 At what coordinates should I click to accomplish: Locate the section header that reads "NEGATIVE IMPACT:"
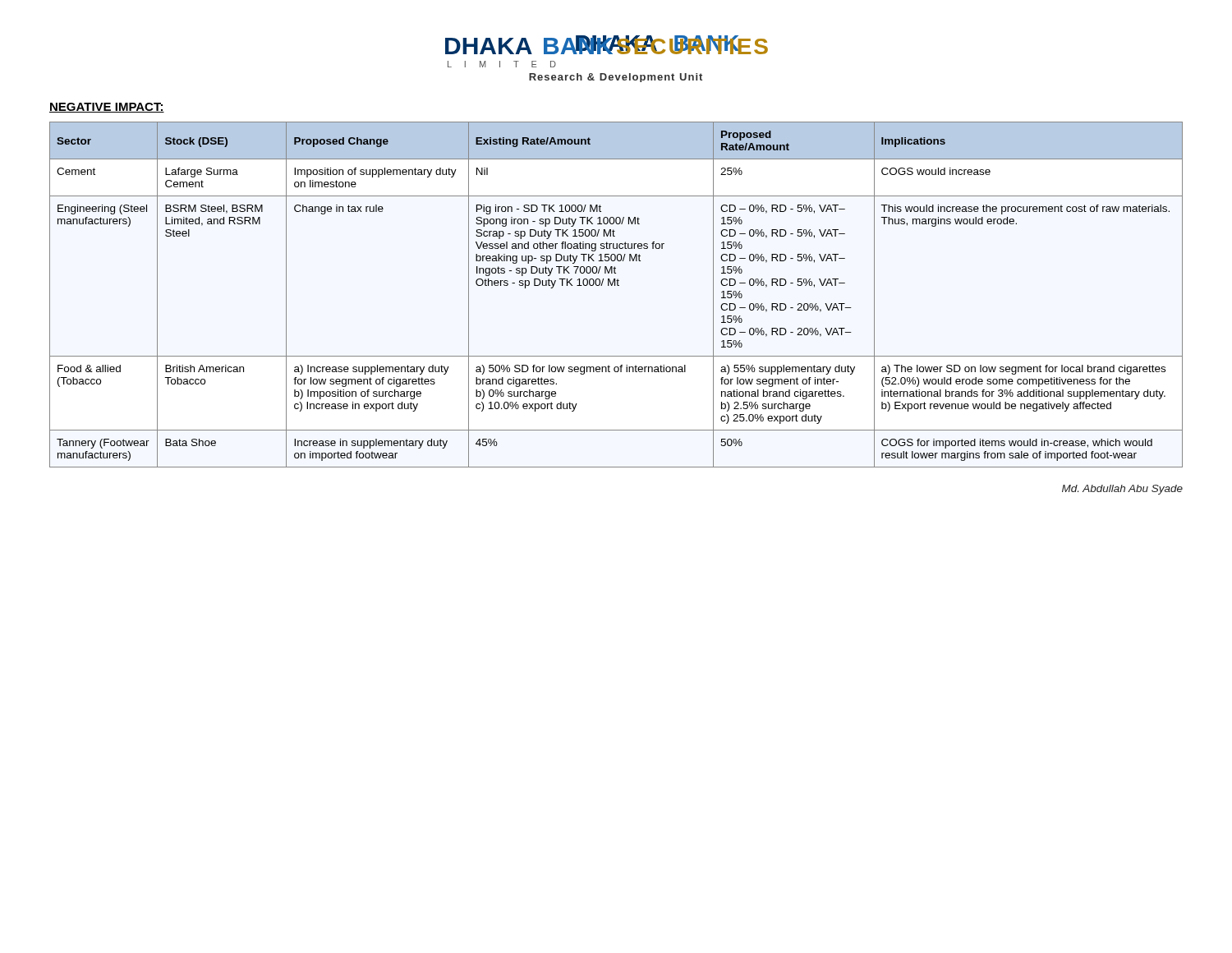[107, 106]
